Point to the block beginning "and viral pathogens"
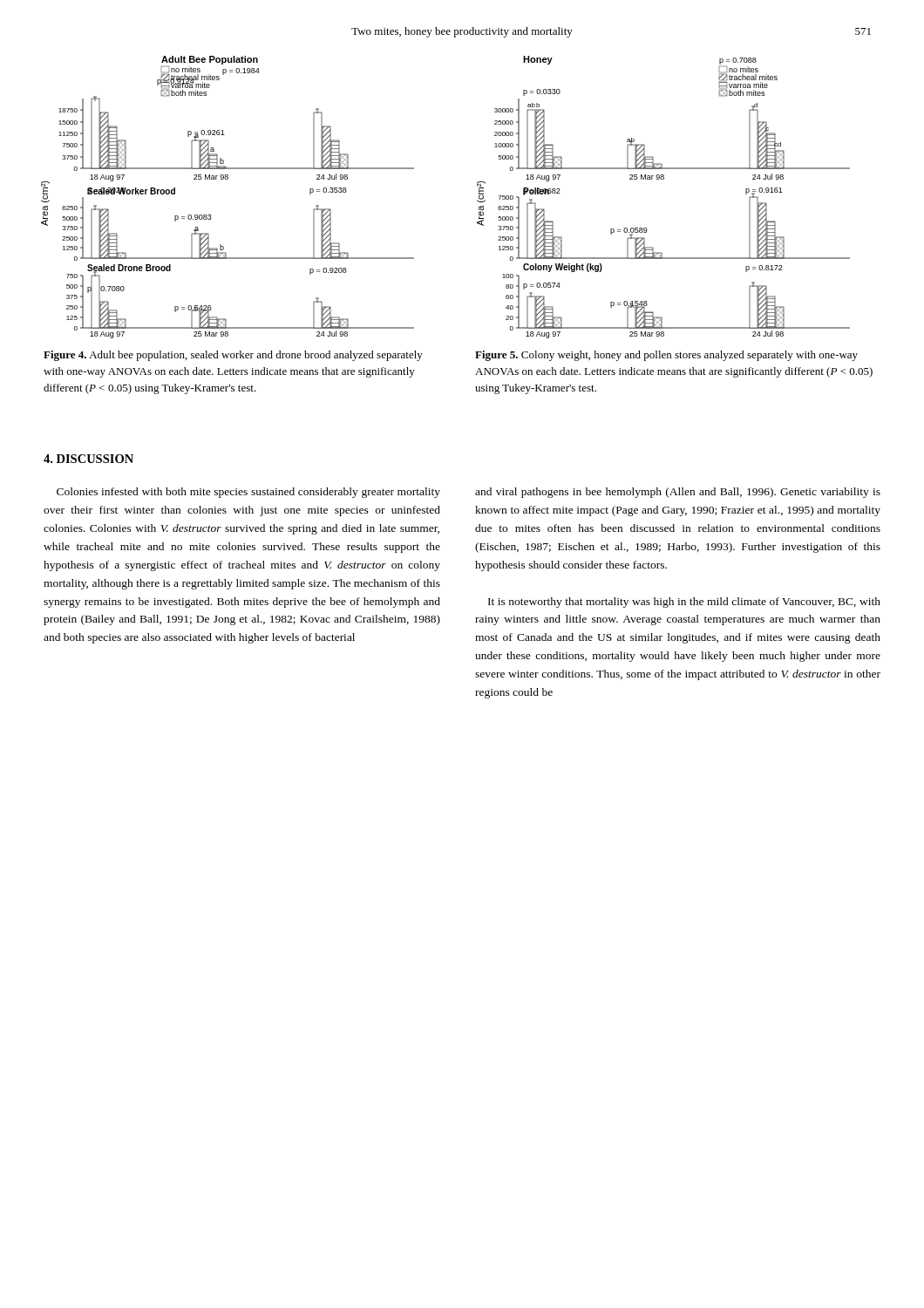Screen dimensions: 1308x924 tap(678, 592)
